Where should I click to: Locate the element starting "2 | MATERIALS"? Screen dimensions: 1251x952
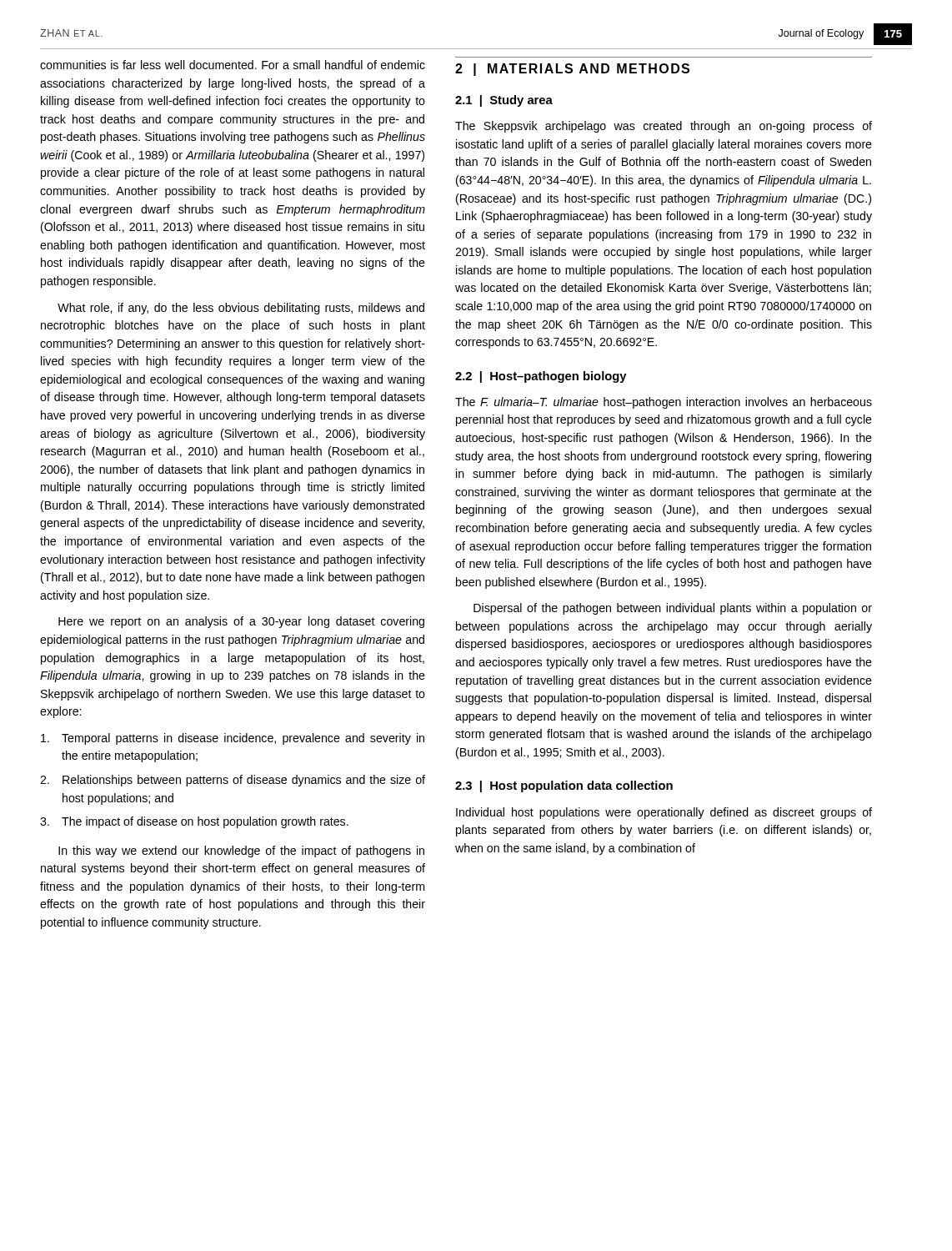click(573, 69)
